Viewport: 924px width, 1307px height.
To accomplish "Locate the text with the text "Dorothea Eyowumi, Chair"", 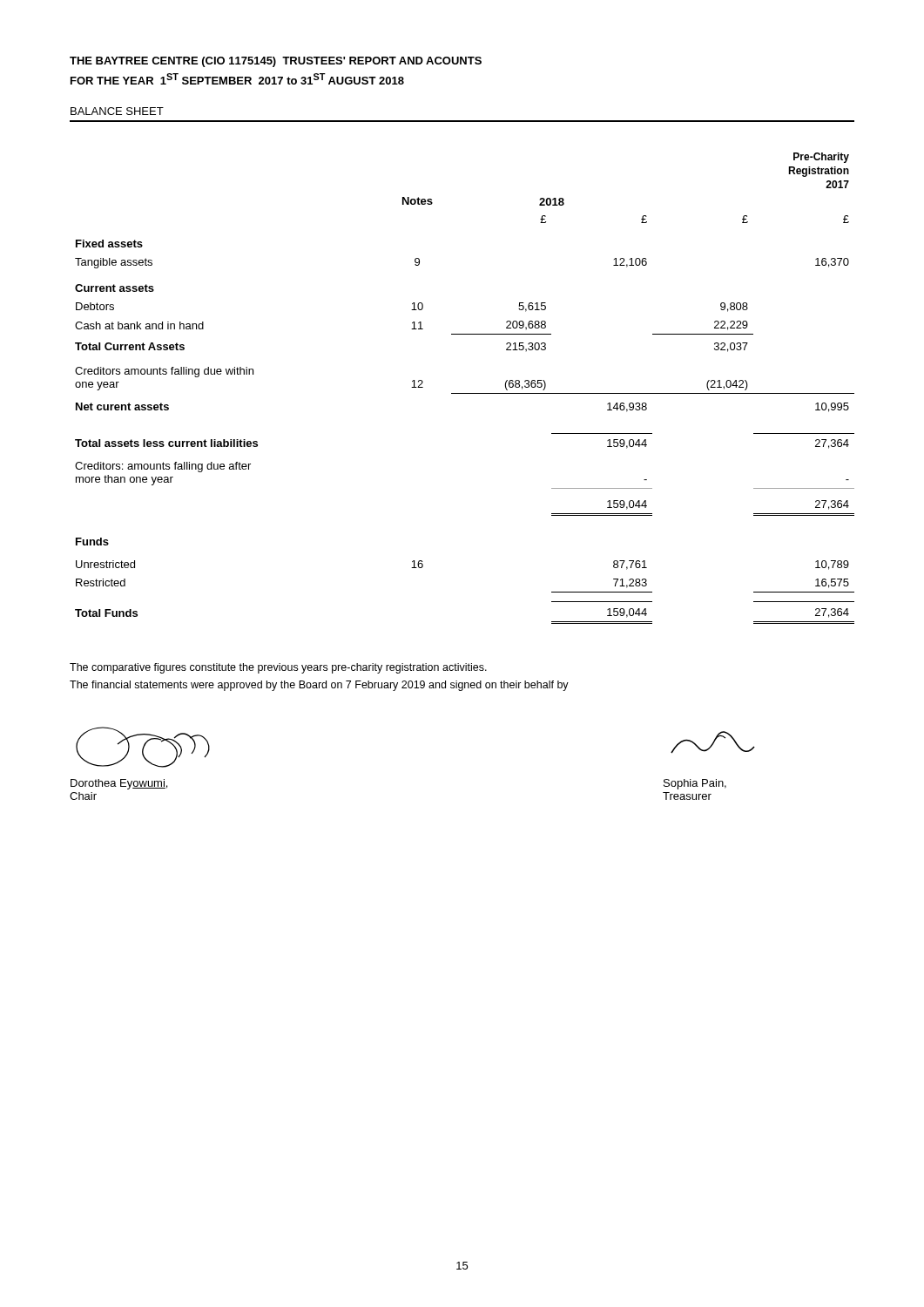I will tap(144, 758).
